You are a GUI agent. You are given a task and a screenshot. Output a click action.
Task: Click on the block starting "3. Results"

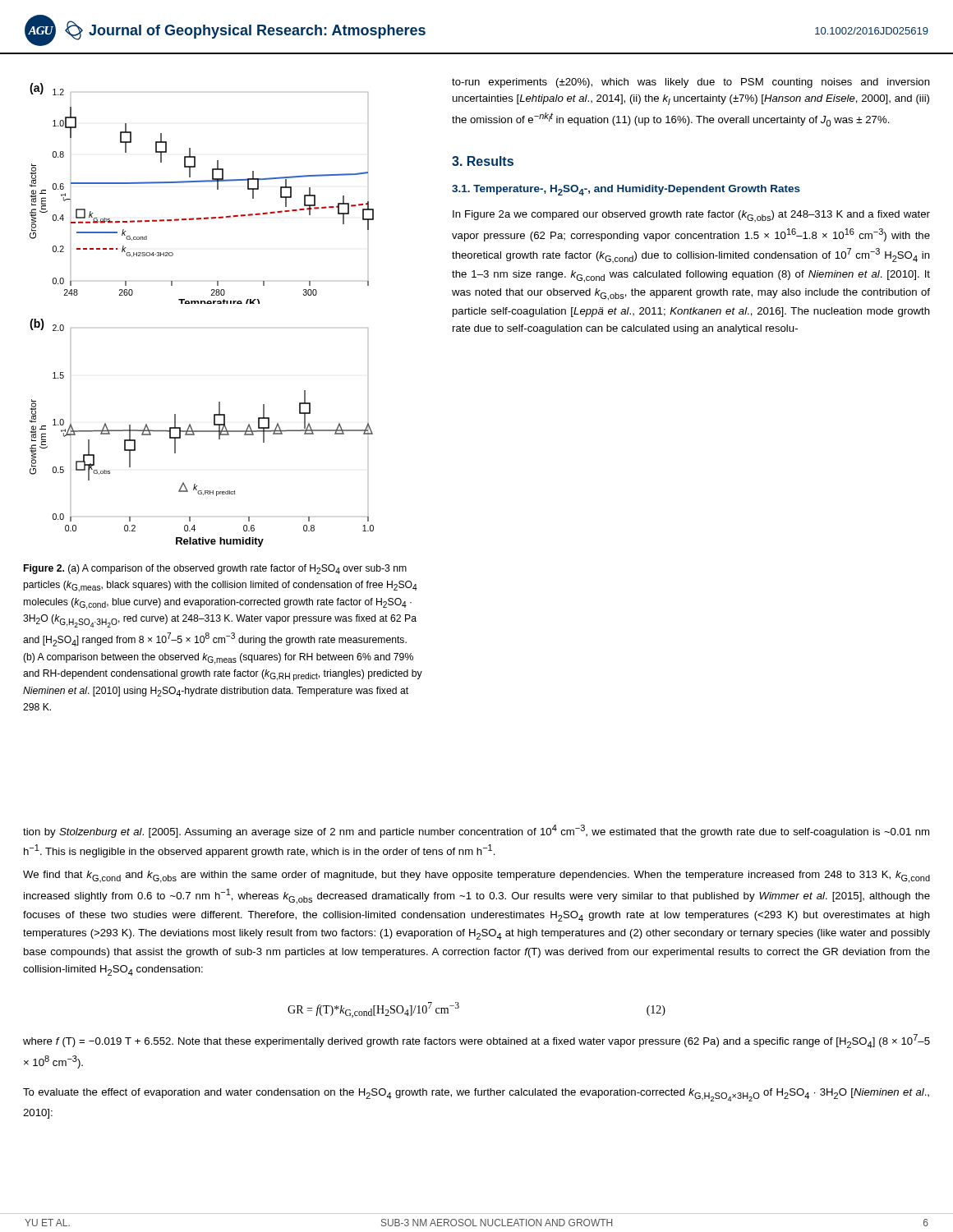tap(483, 162)
